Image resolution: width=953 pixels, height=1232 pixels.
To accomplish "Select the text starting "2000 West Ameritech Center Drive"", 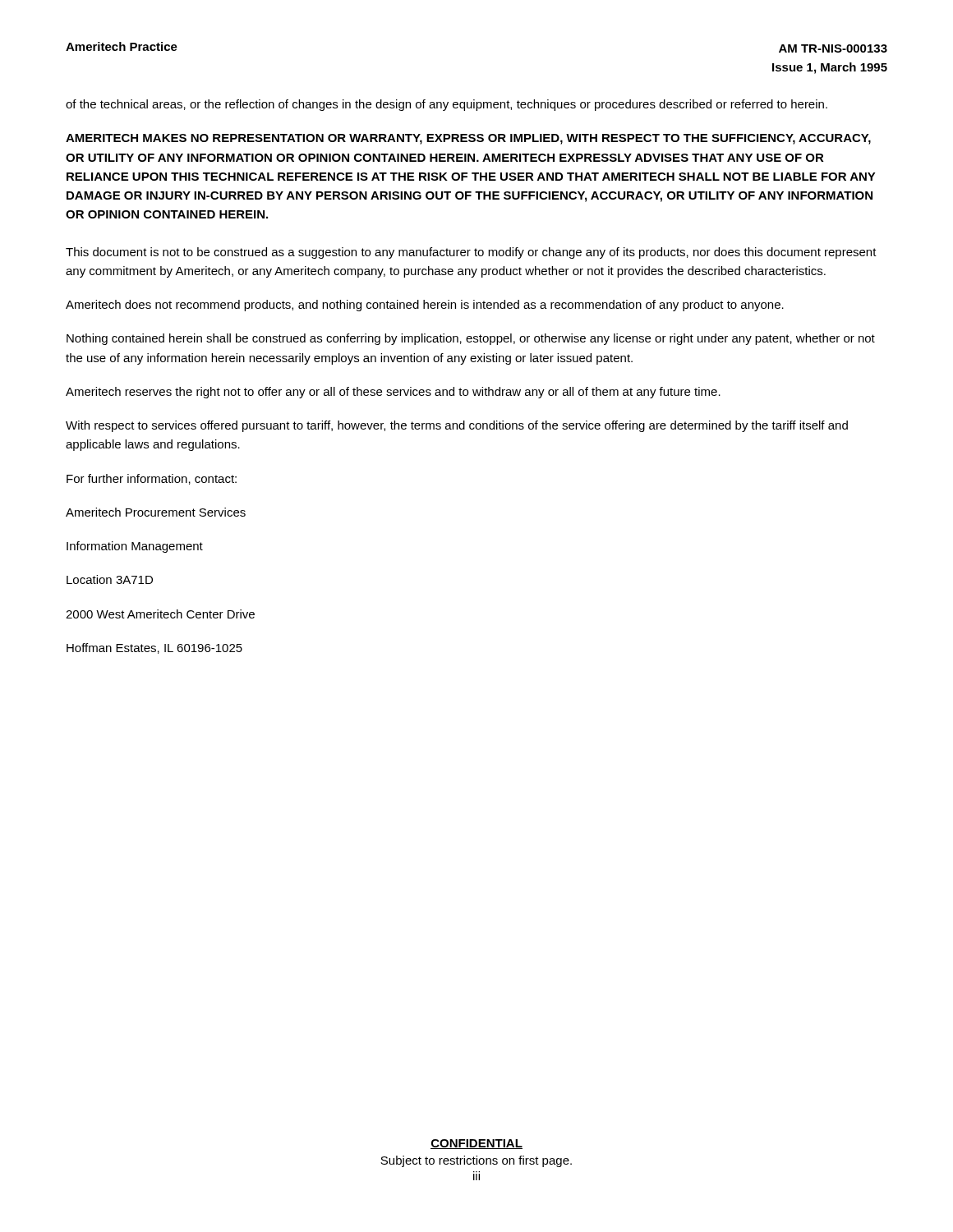I will pos(160,614).
